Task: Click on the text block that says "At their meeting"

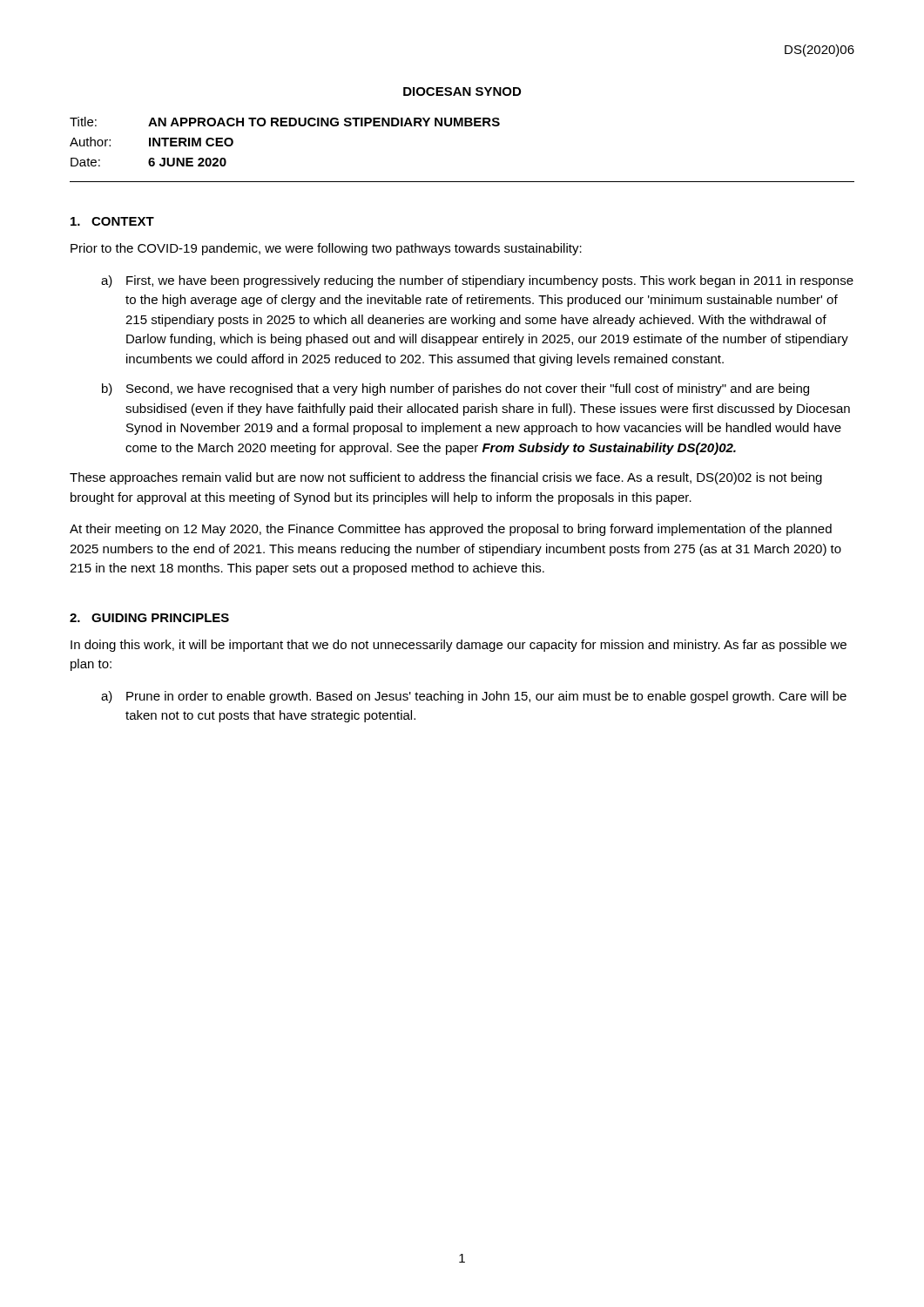Action: [455, 548]
